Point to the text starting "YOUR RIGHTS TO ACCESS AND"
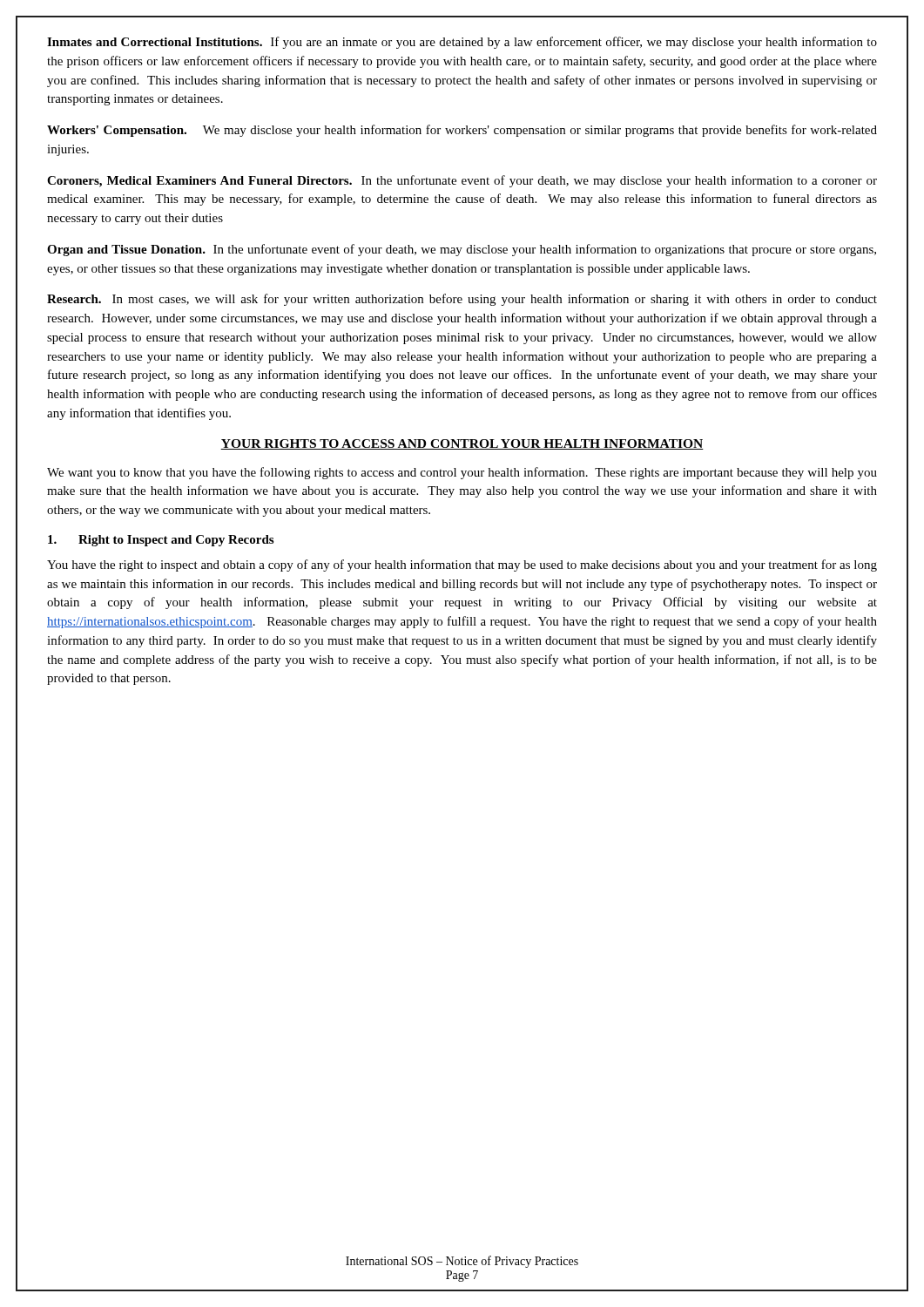This screenshot has height=1307, width=924. (462, 443)
